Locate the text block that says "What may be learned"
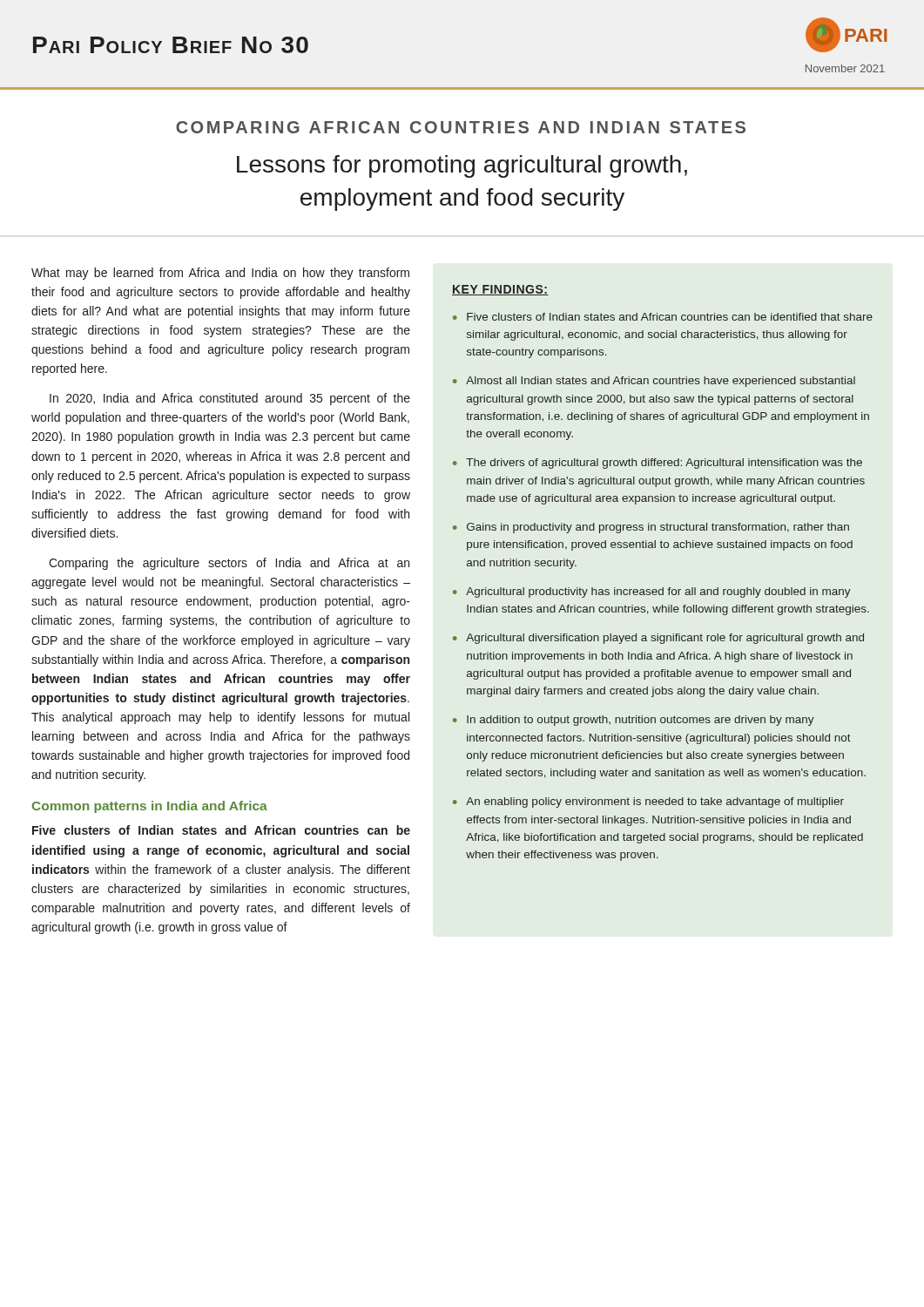This screenshot has height=1307, width=924. pyautogui.click(x=221, y=524)
